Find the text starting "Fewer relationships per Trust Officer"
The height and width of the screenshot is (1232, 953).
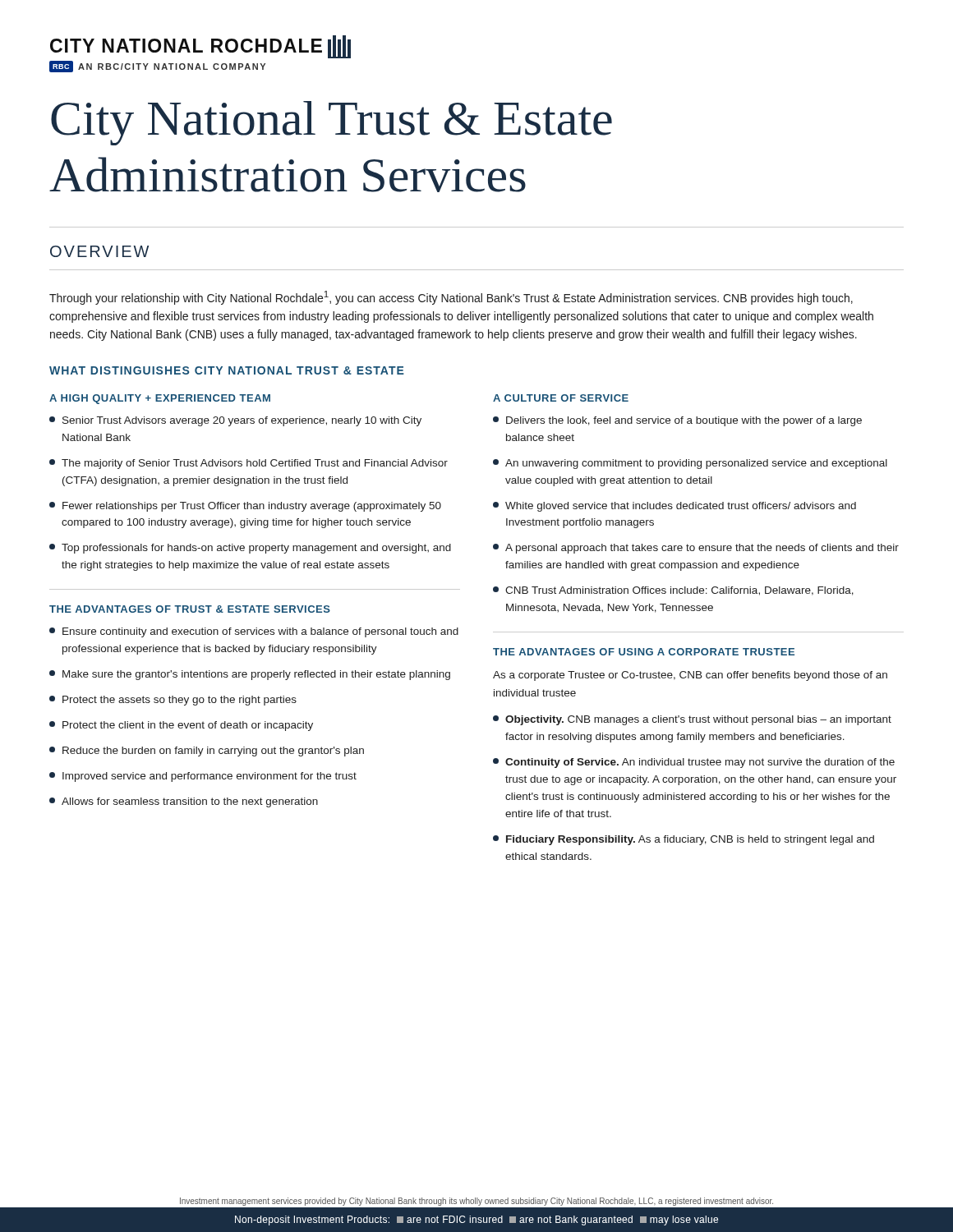[255, 515]
